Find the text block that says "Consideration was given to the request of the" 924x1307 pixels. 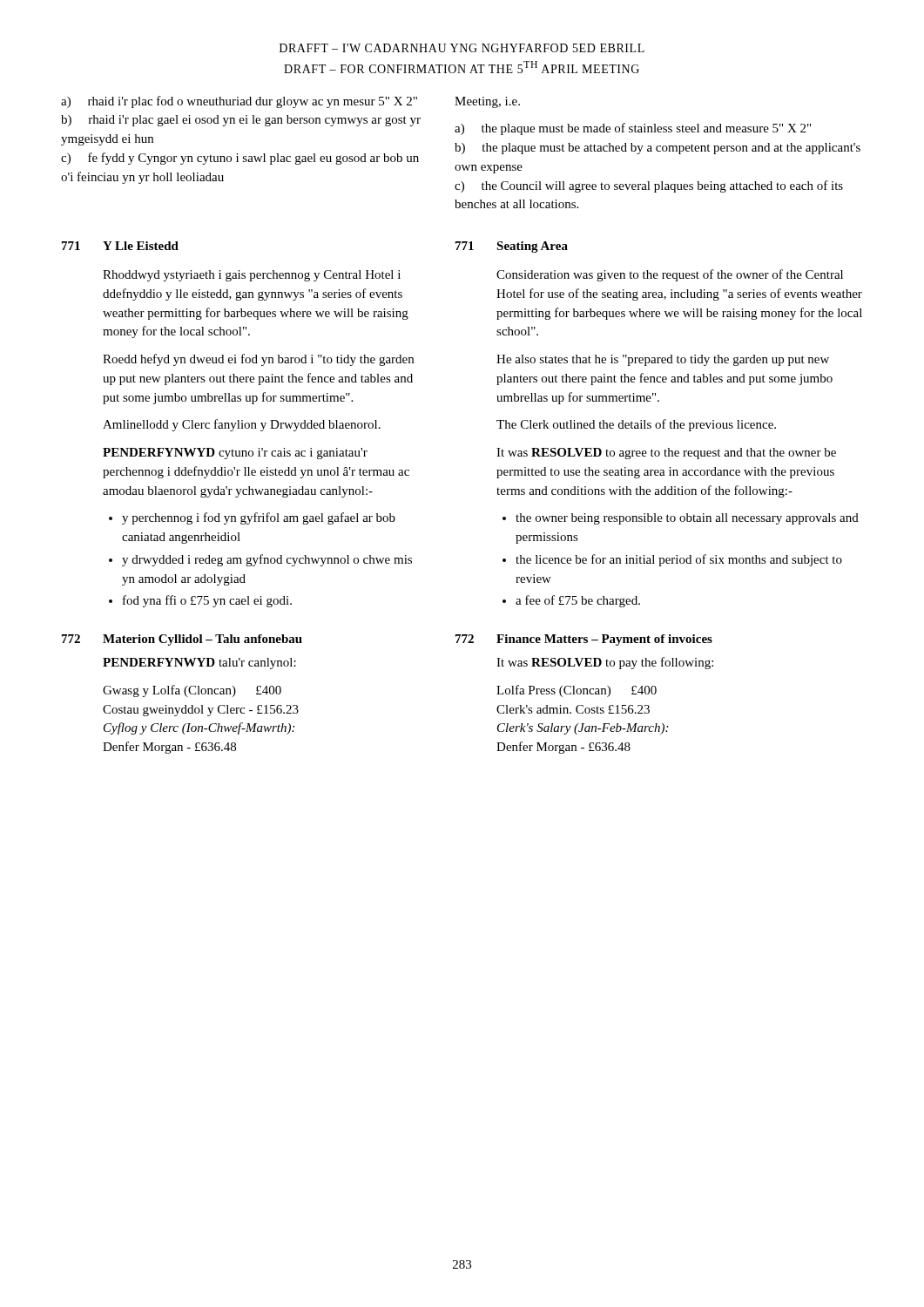click(680, 438)
